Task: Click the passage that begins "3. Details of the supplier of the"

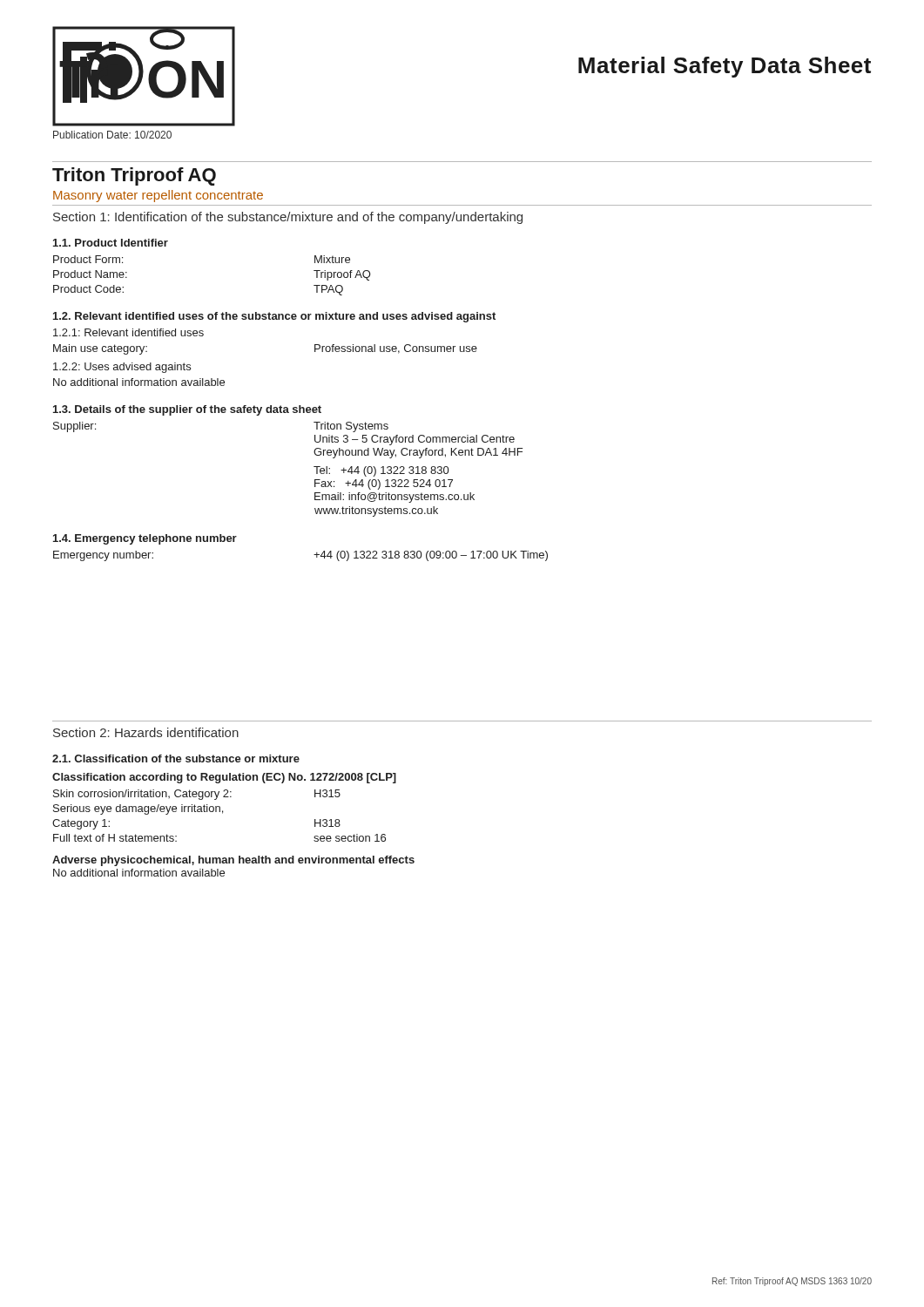Action: [x=462, y=460]
